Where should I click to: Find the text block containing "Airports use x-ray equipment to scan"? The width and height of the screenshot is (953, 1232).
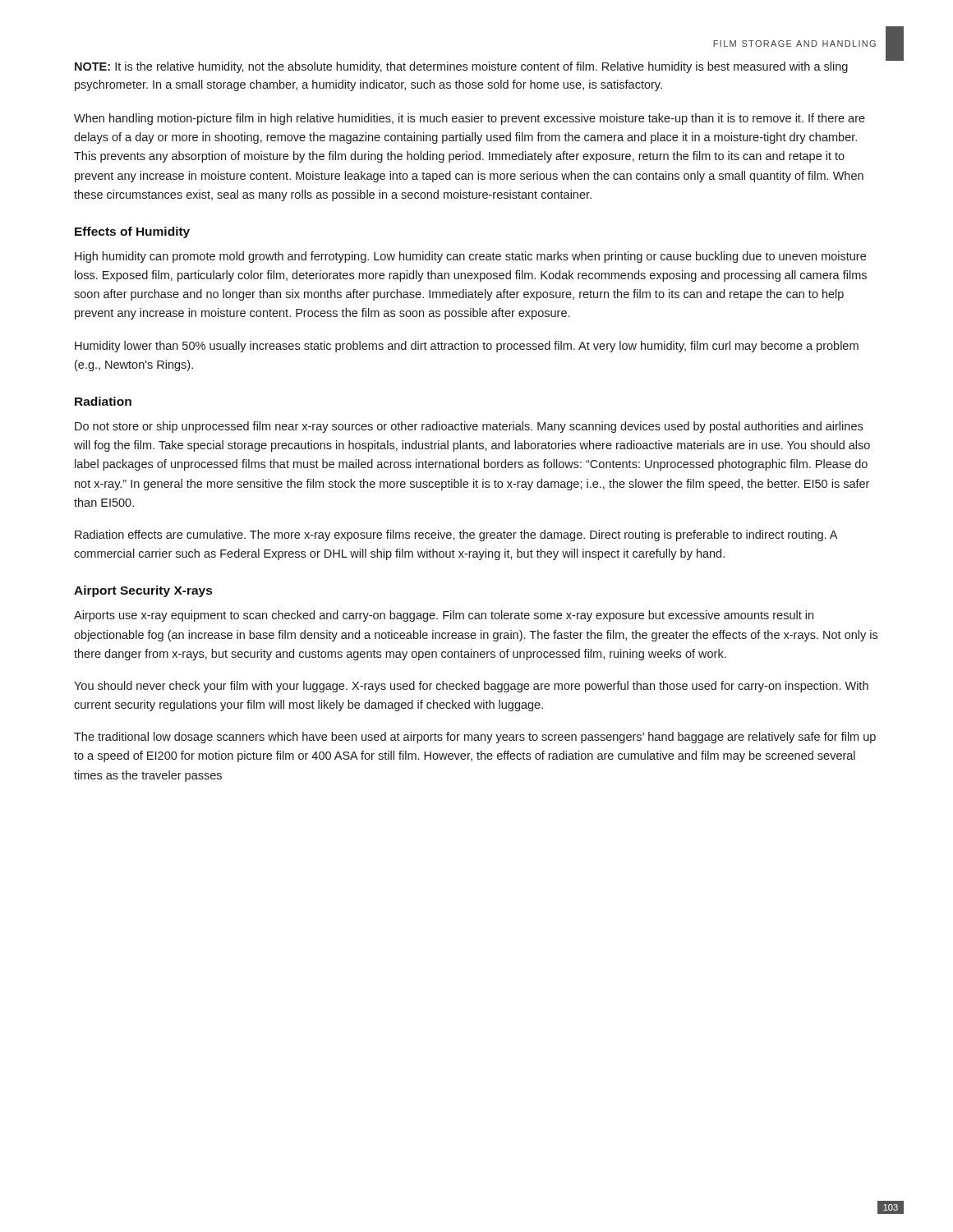pos(476,634)
